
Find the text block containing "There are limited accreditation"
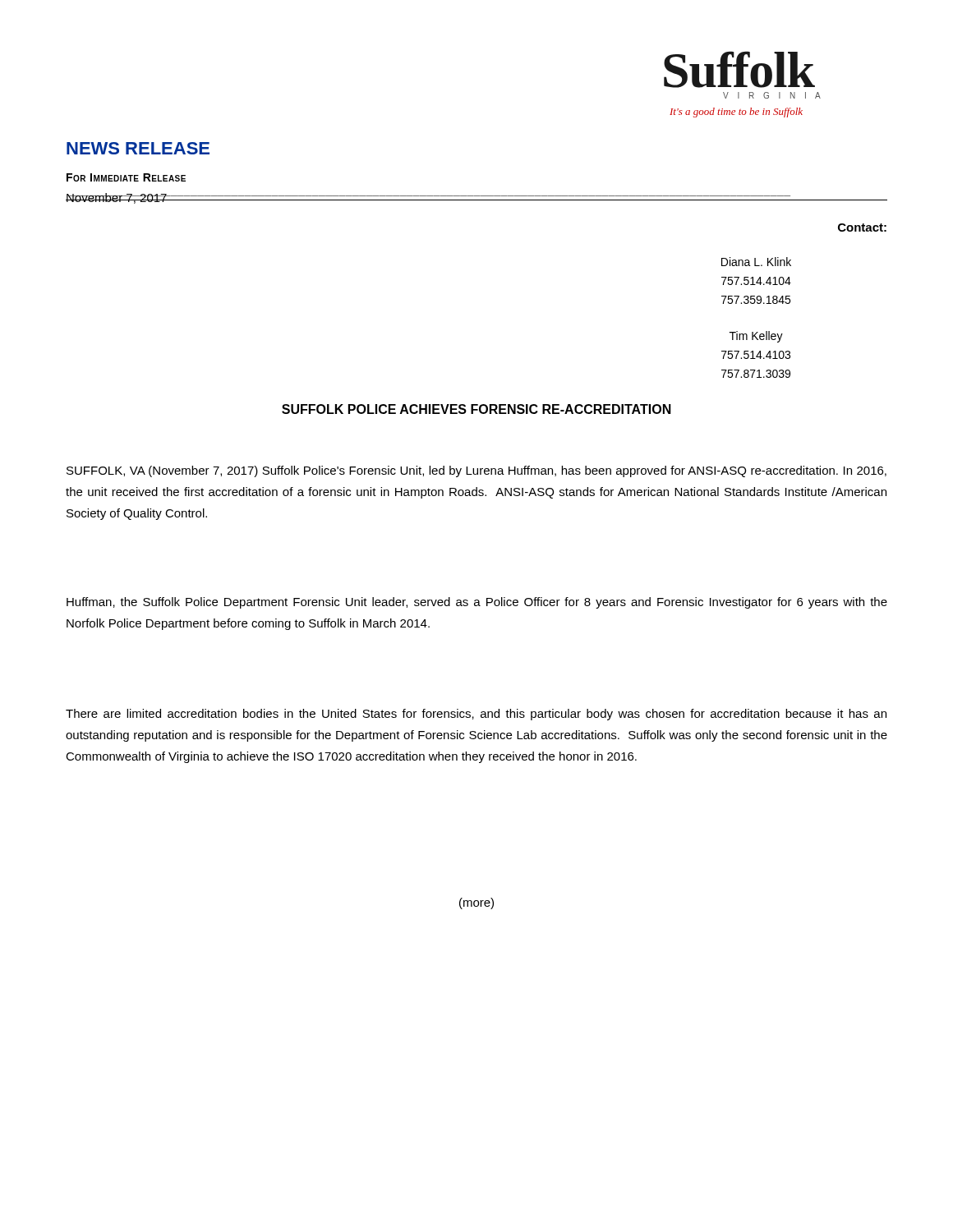coord(476,735)
